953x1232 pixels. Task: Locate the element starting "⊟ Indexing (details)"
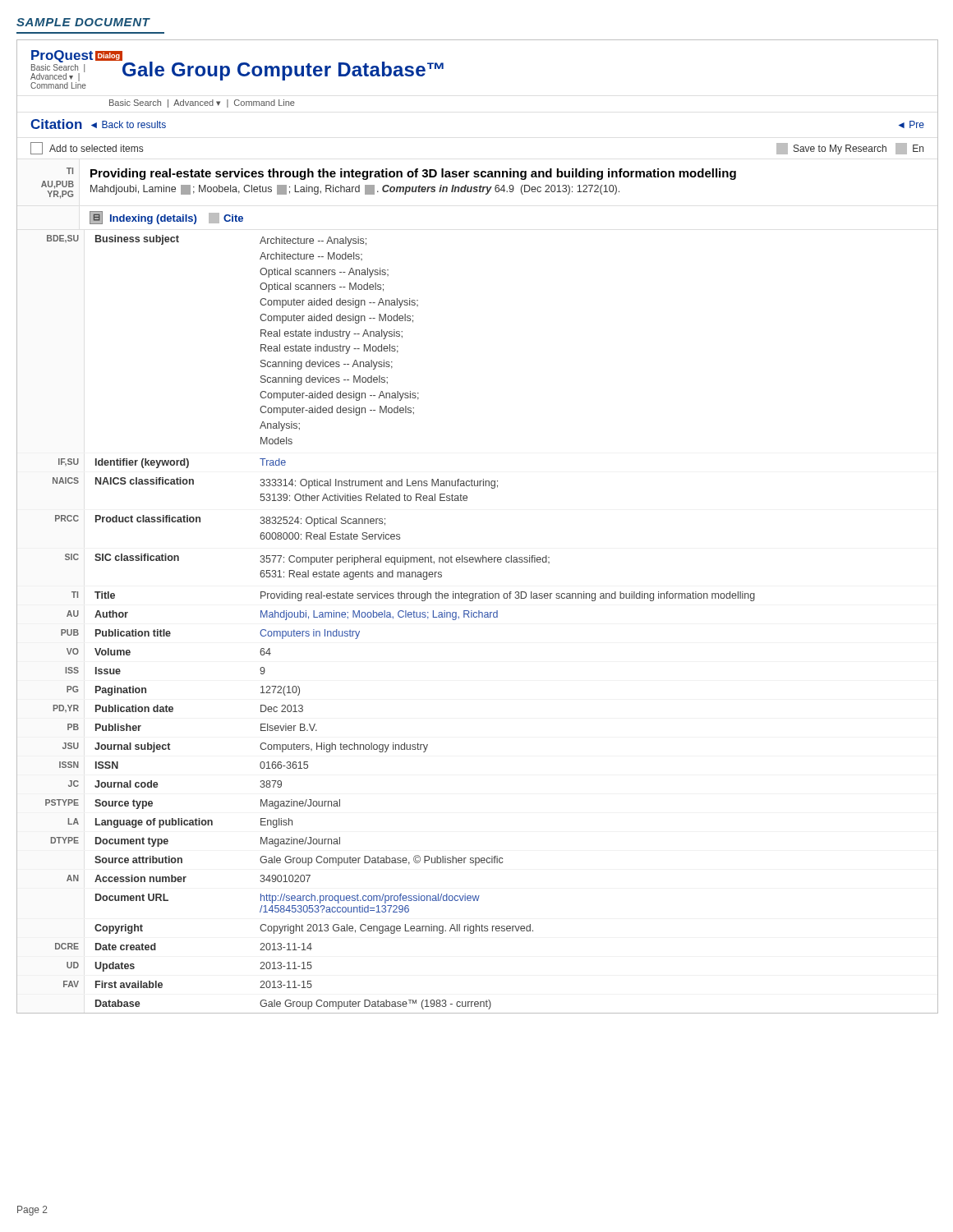coord(143,218)
